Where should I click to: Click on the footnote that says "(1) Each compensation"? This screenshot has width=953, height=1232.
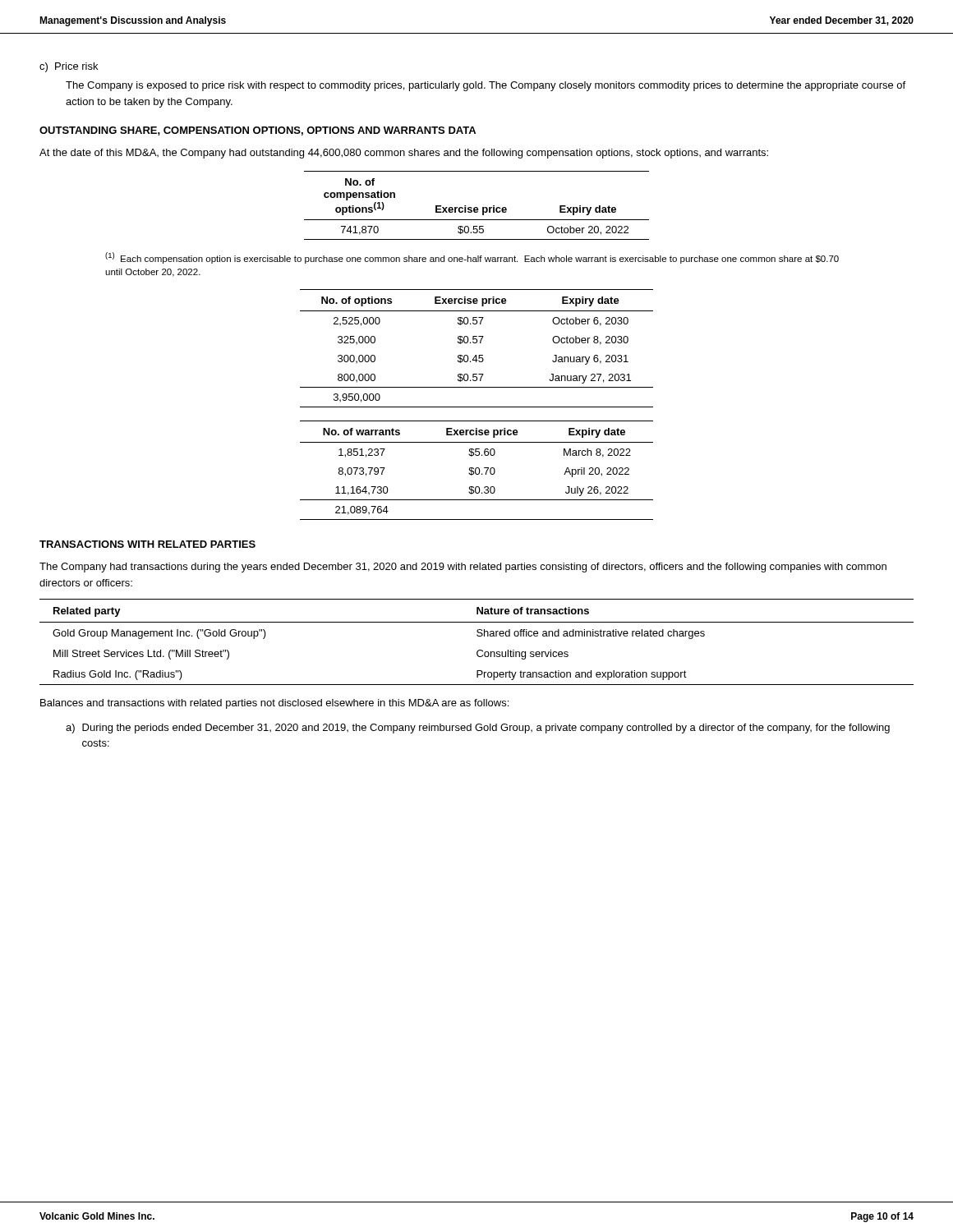point(472,264)
